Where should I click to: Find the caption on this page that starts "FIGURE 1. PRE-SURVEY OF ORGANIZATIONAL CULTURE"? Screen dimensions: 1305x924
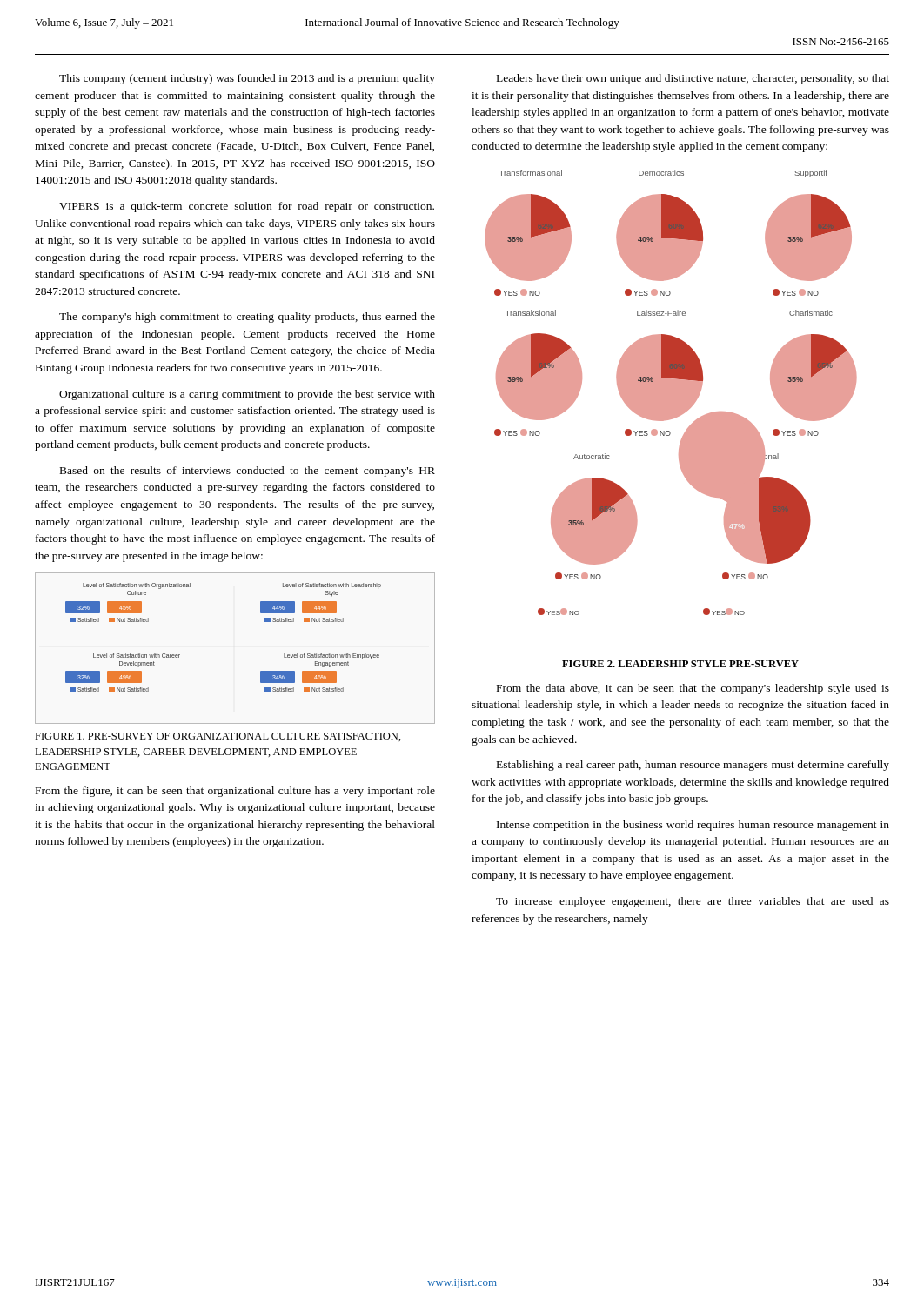click(218, 751)
